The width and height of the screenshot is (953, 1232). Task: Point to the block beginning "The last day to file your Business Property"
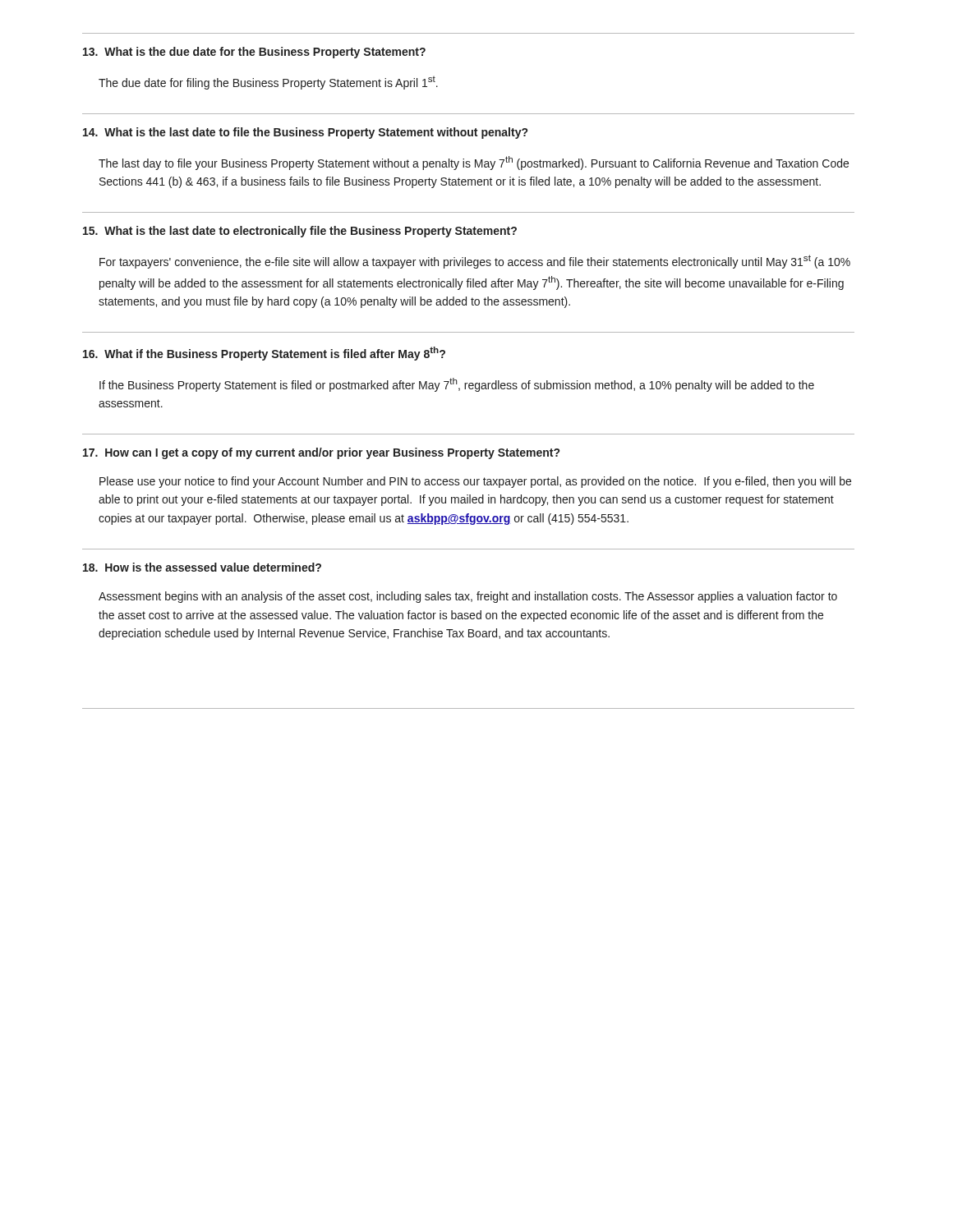474,171
